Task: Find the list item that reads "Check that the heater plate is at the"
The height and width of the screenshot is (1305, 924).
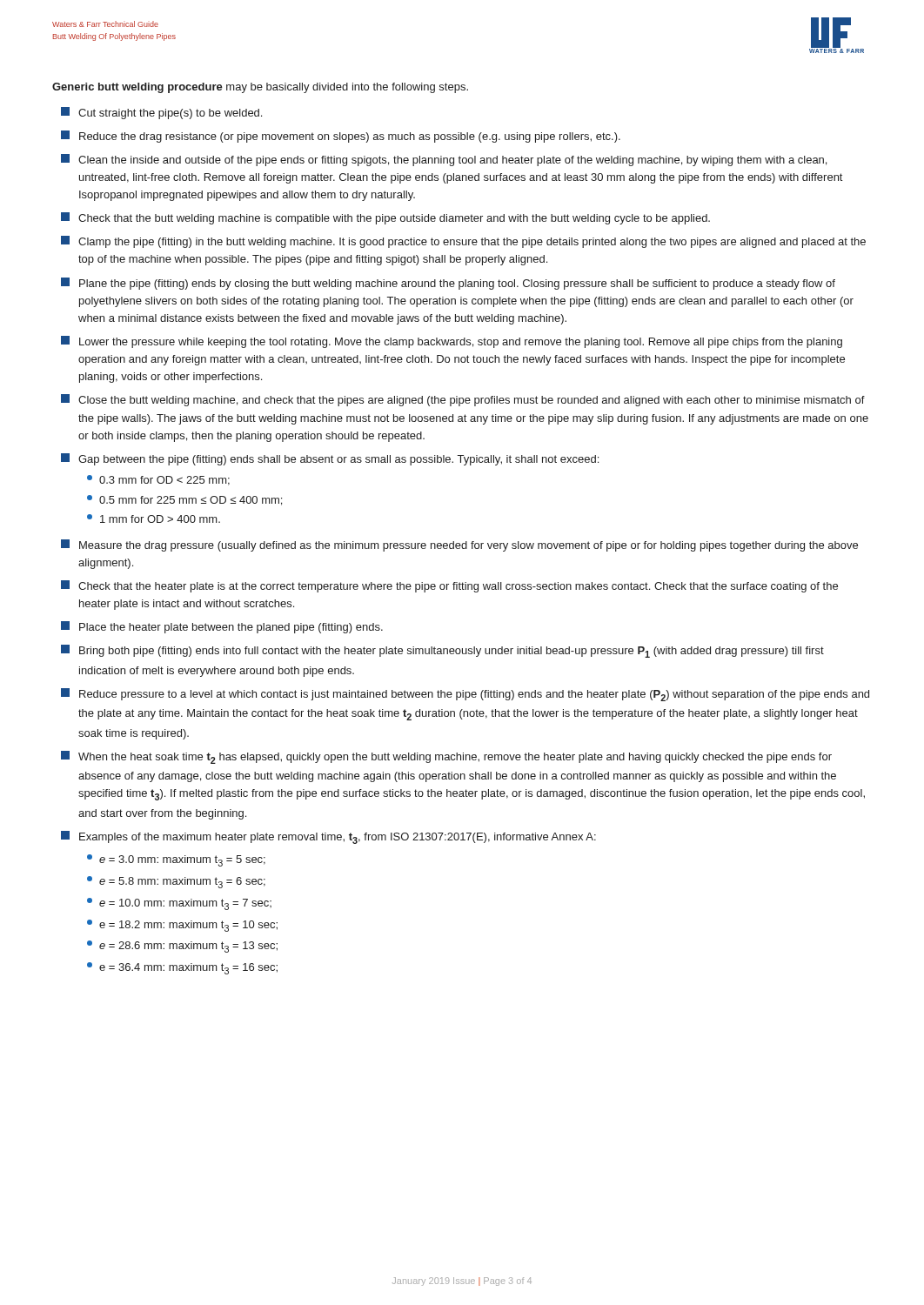Action: [x=466, y=595]
